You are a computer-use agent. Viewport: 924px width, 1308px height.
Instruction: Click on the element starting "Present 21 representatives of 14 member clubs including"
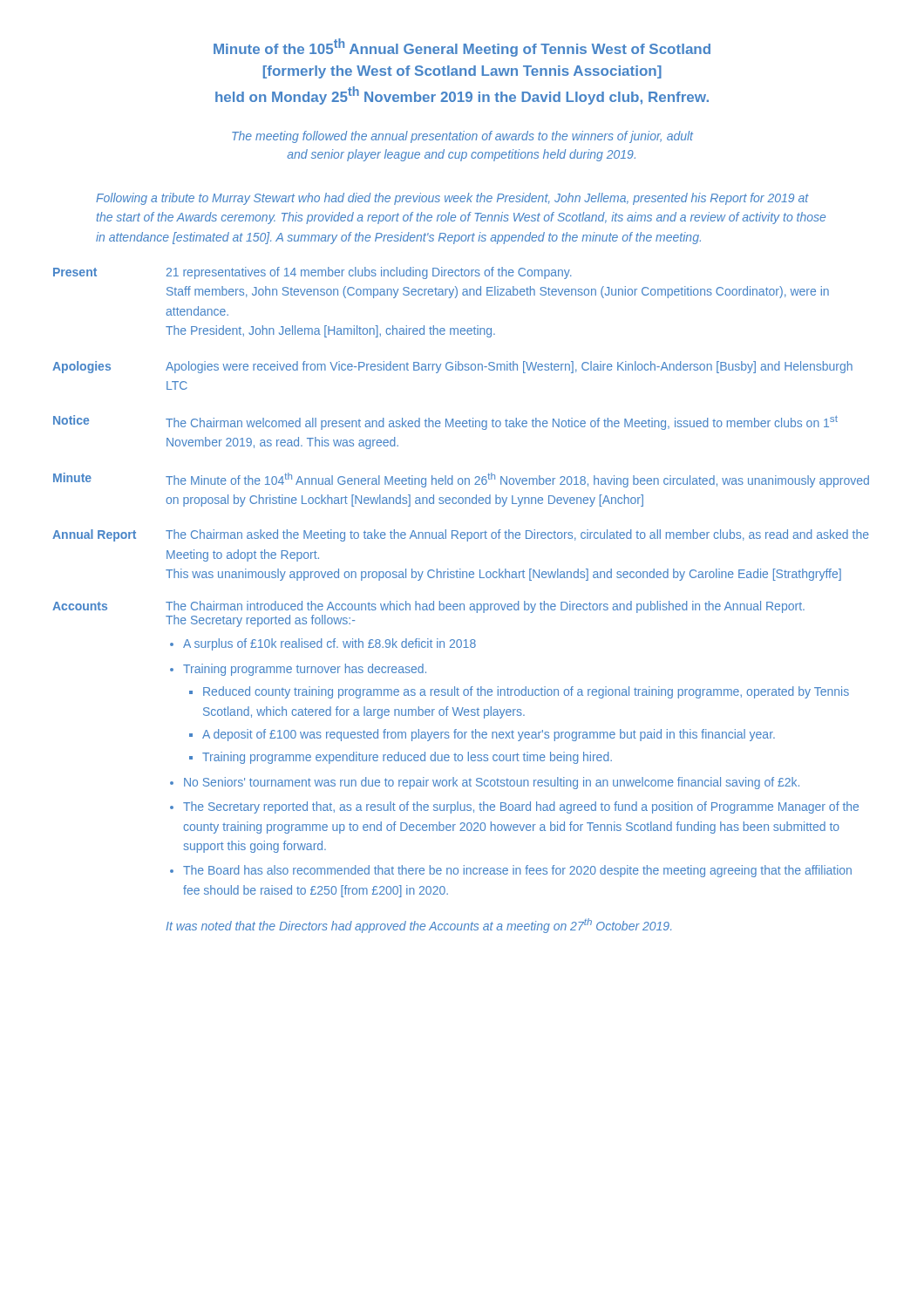tap(462, 302)
